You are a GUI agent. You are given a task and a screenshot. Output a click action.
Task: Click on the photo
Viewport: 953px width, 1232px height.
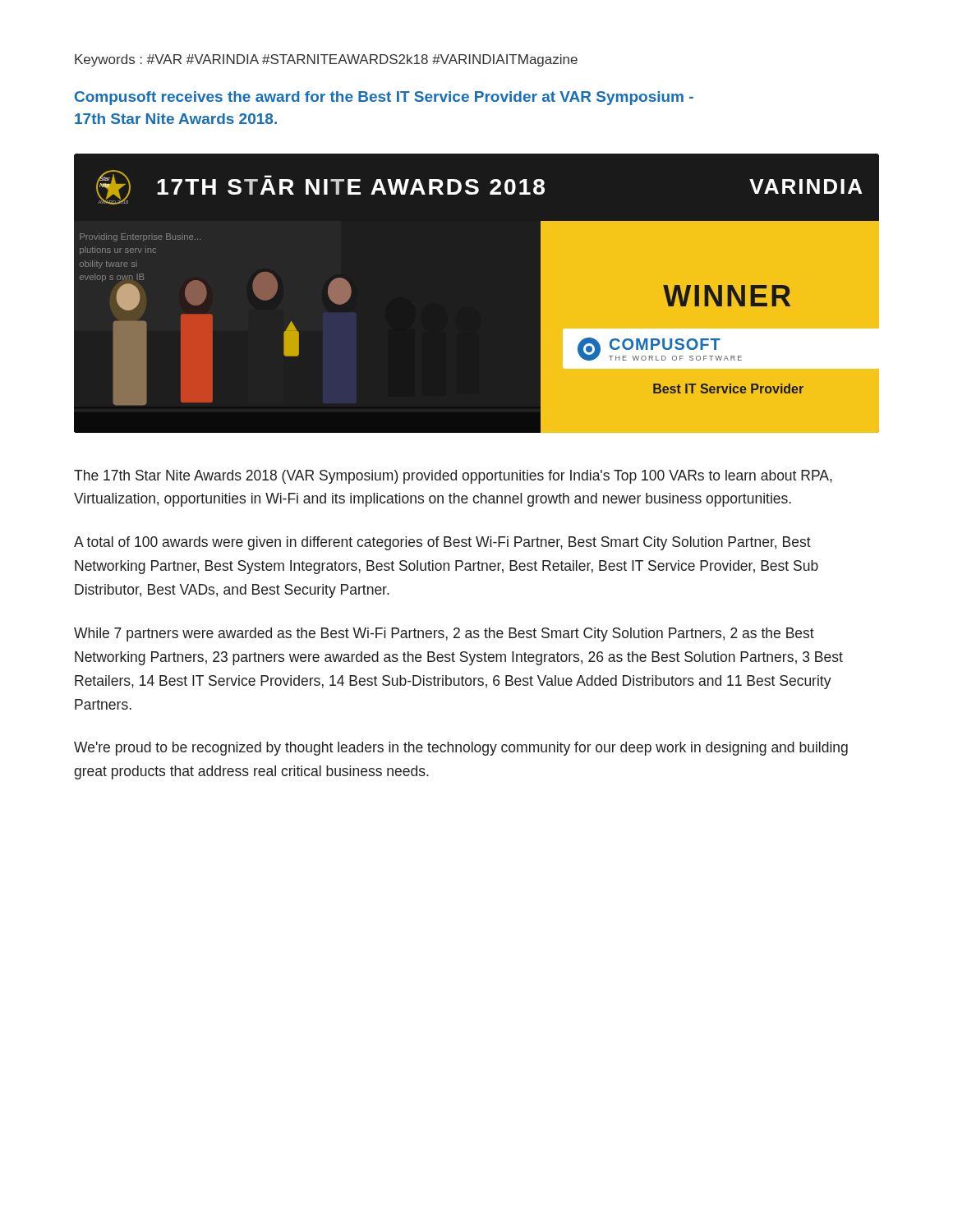[x=476, y=293]
